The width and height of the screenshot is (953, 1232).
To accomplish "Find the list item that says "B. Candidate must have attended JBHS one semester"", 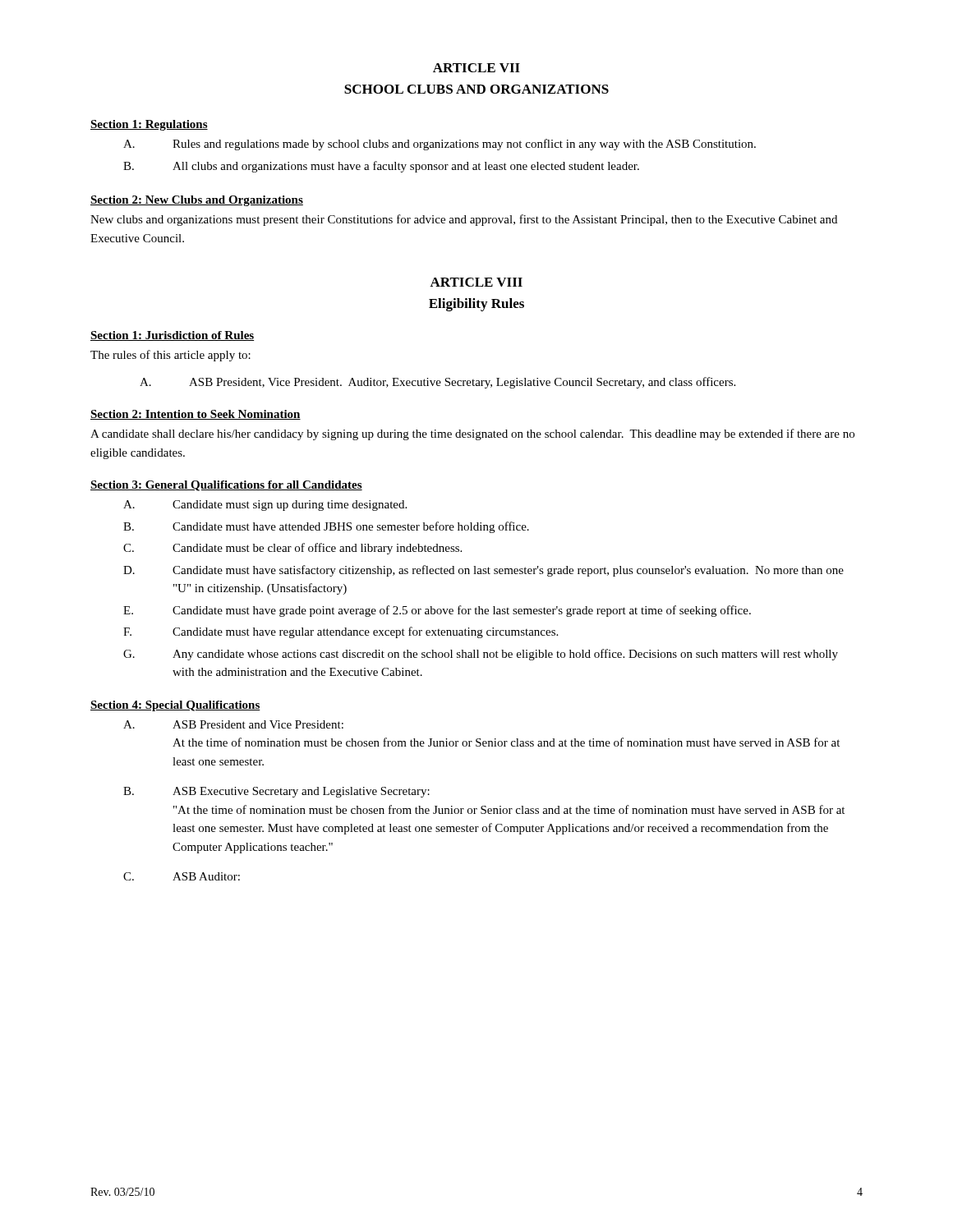I will (476, 526).
